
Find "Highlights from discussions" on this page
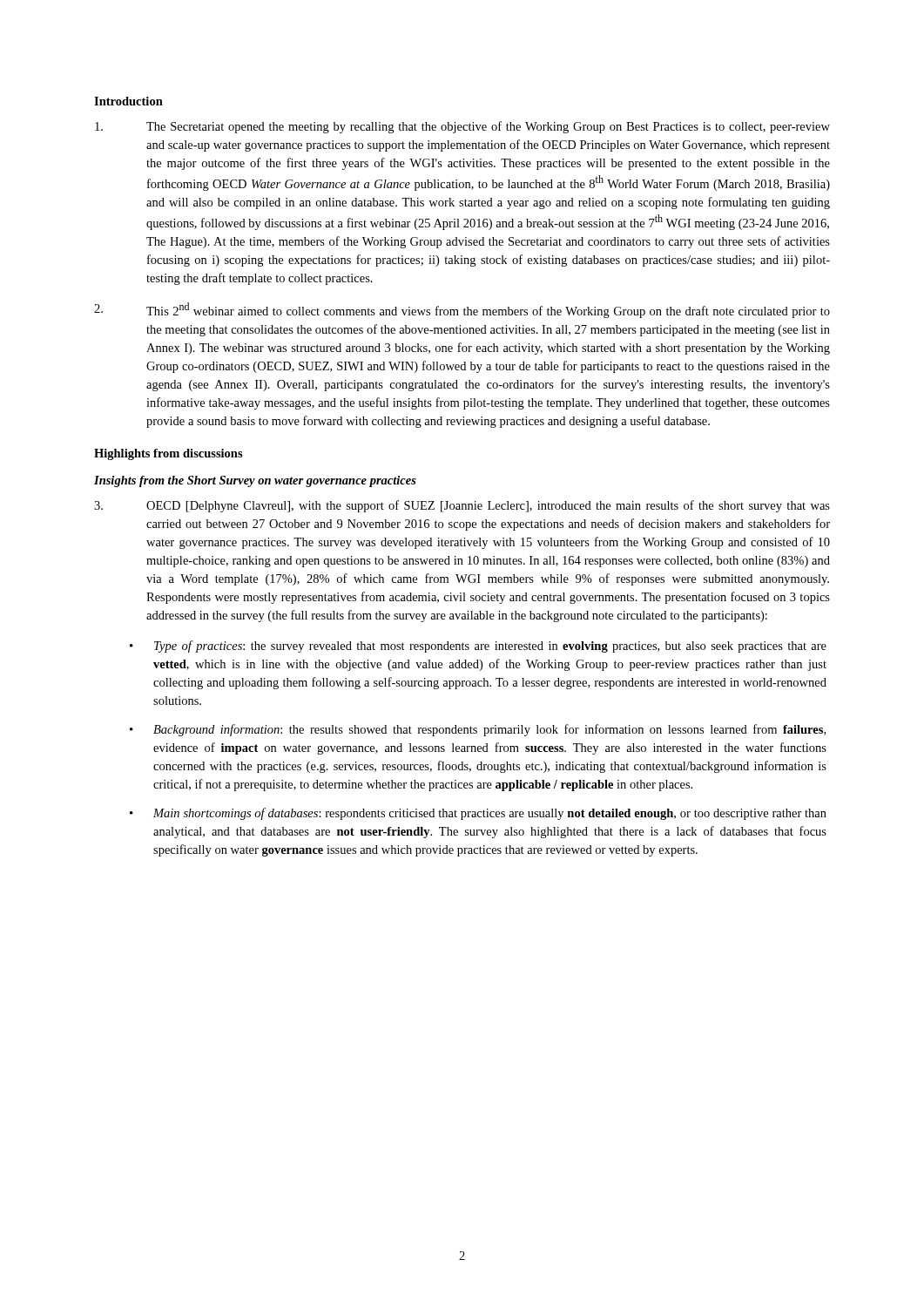point(168,453)
